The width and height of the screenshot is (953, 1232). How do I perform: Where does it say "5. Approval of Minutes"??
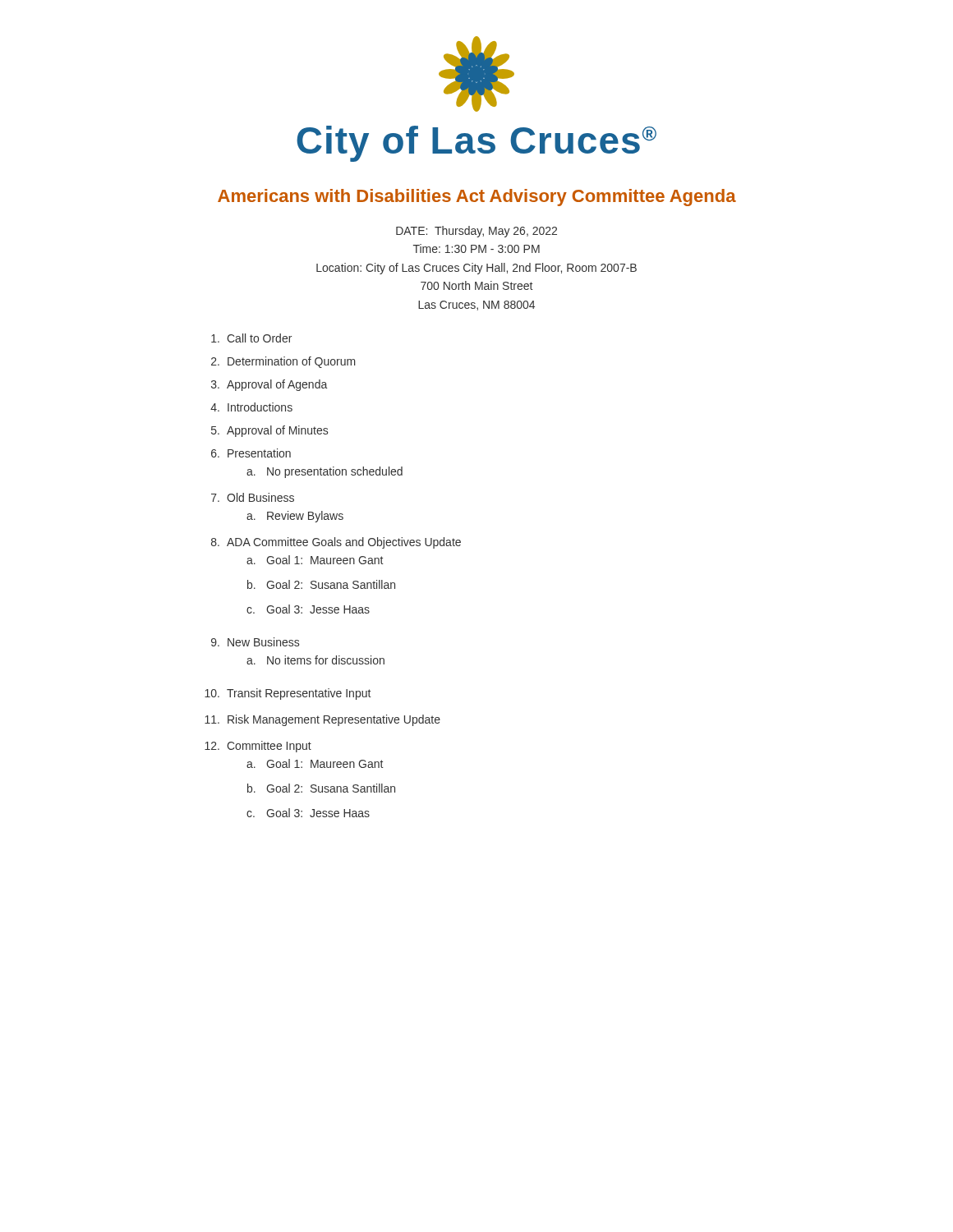click(269, 431)
